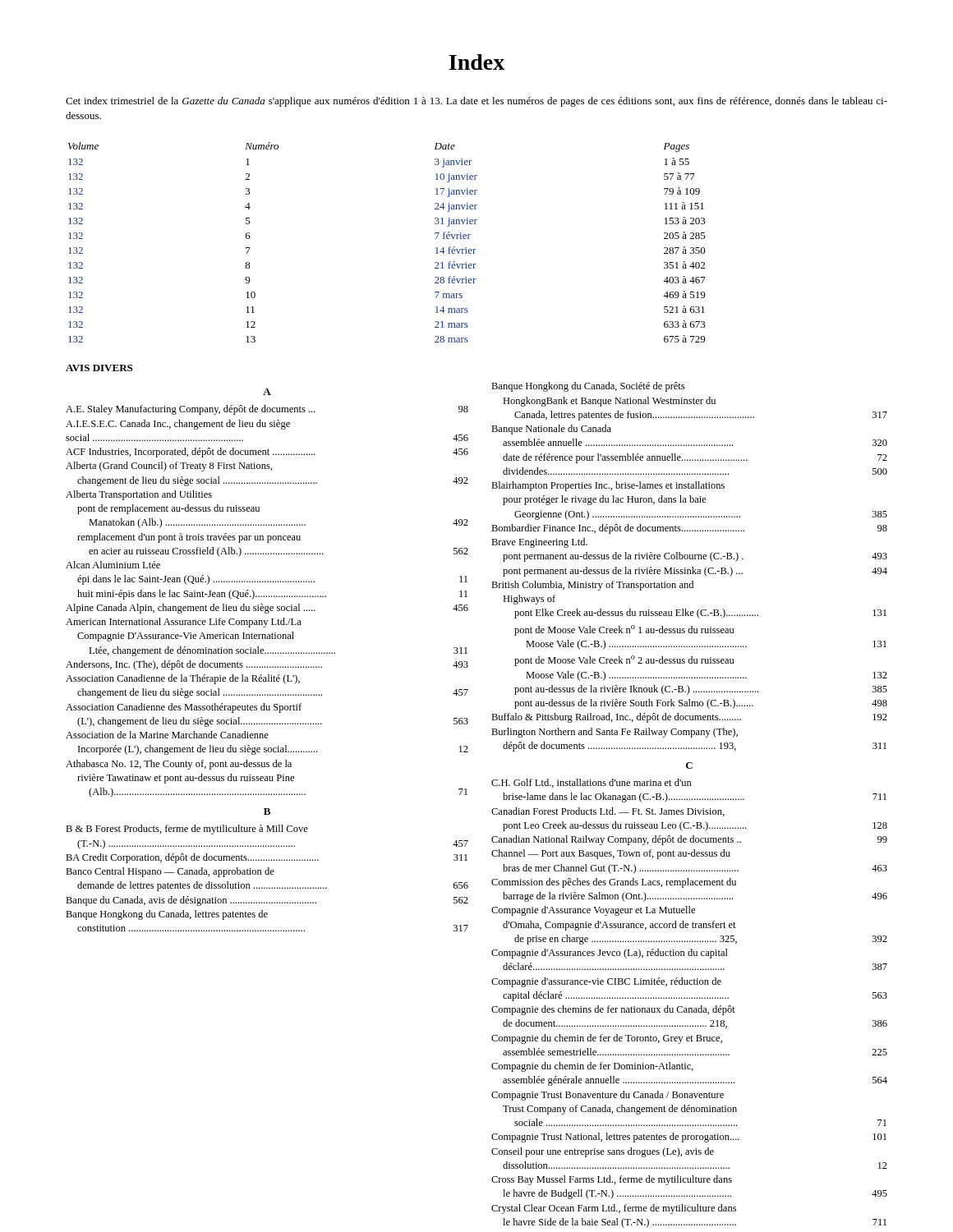
Task: Where is the passage that starts "American International Assurance Life Company"?
Action: (x=267, y=637)
